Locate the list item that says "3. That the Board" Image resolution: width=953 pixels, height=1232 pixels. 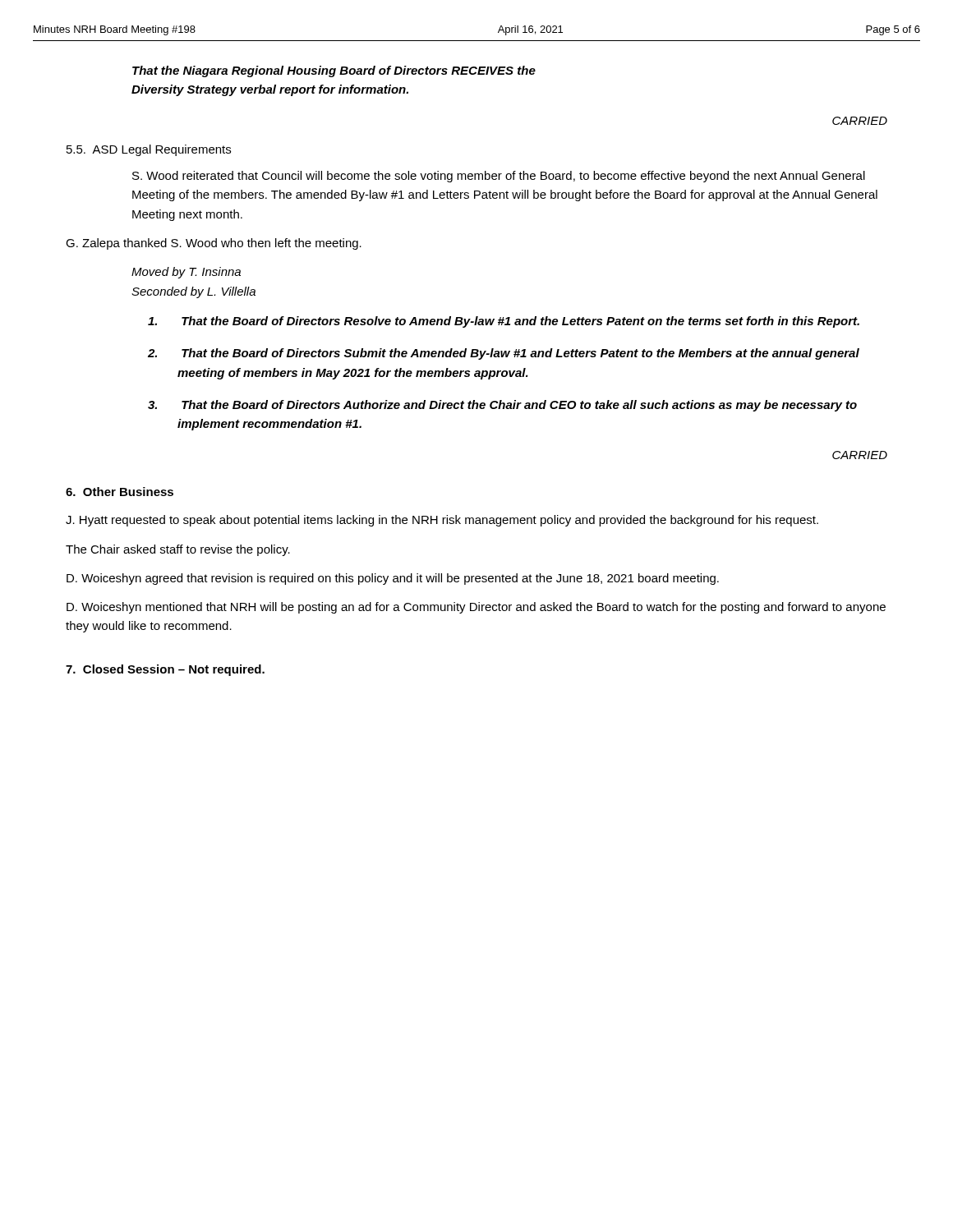tap(518, 414)
